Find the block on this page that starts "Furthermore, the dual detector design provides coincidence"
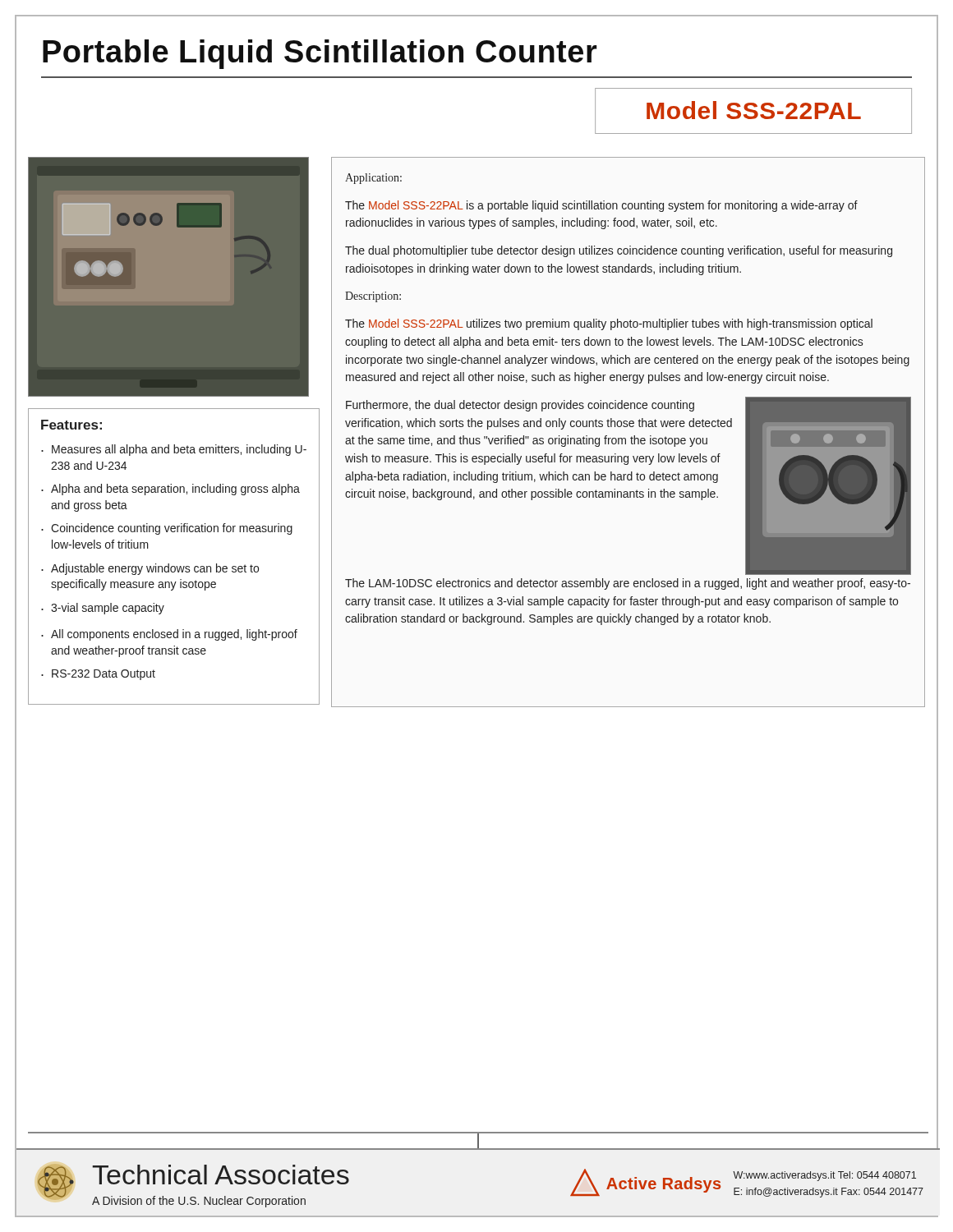This screenshot has width=953, height=1232. coord(539,450)
